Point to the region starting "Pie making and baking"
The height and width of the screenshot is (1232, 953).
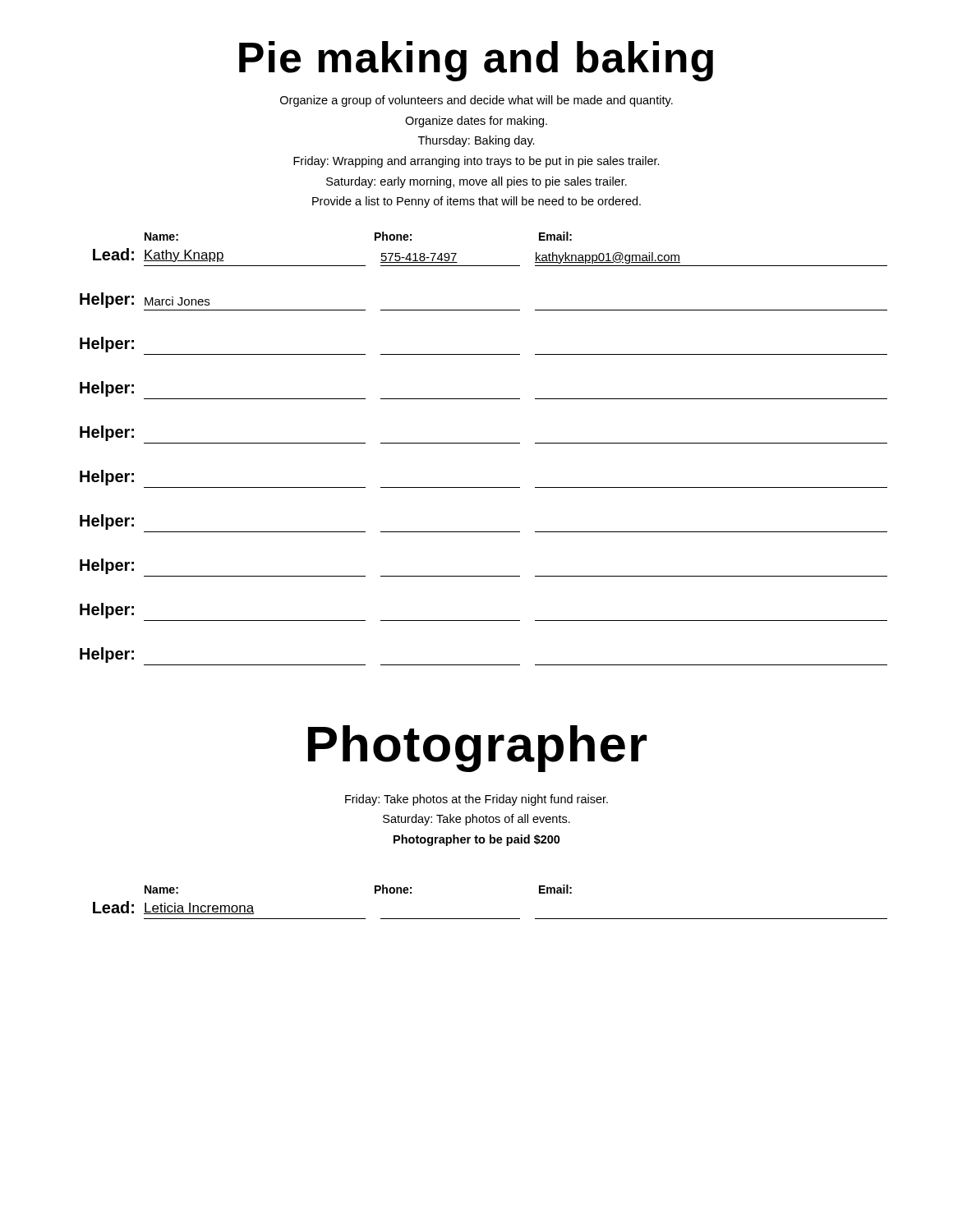coord(476,58)
